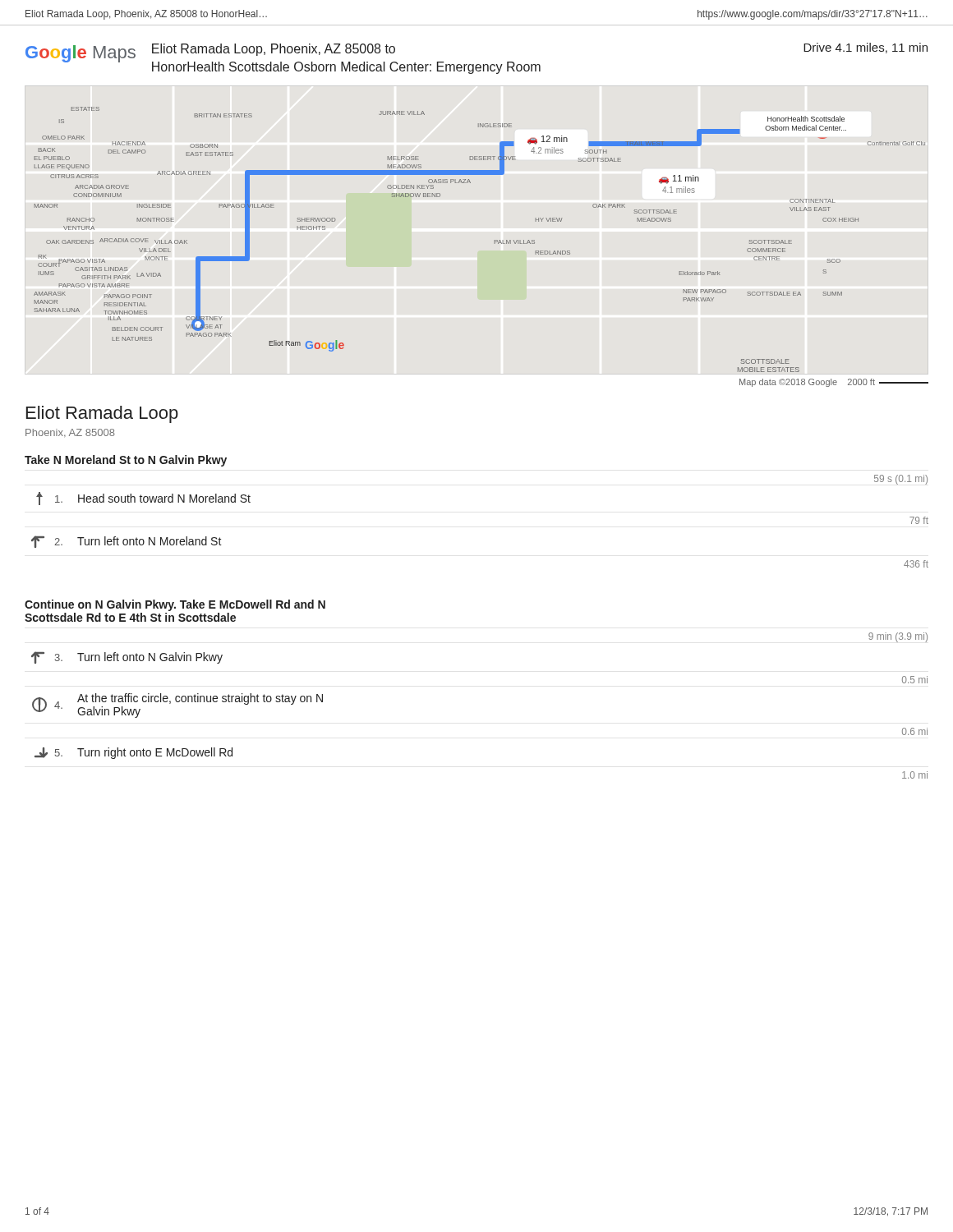Select the map
953x1232 pixels.
pos(476,230)
